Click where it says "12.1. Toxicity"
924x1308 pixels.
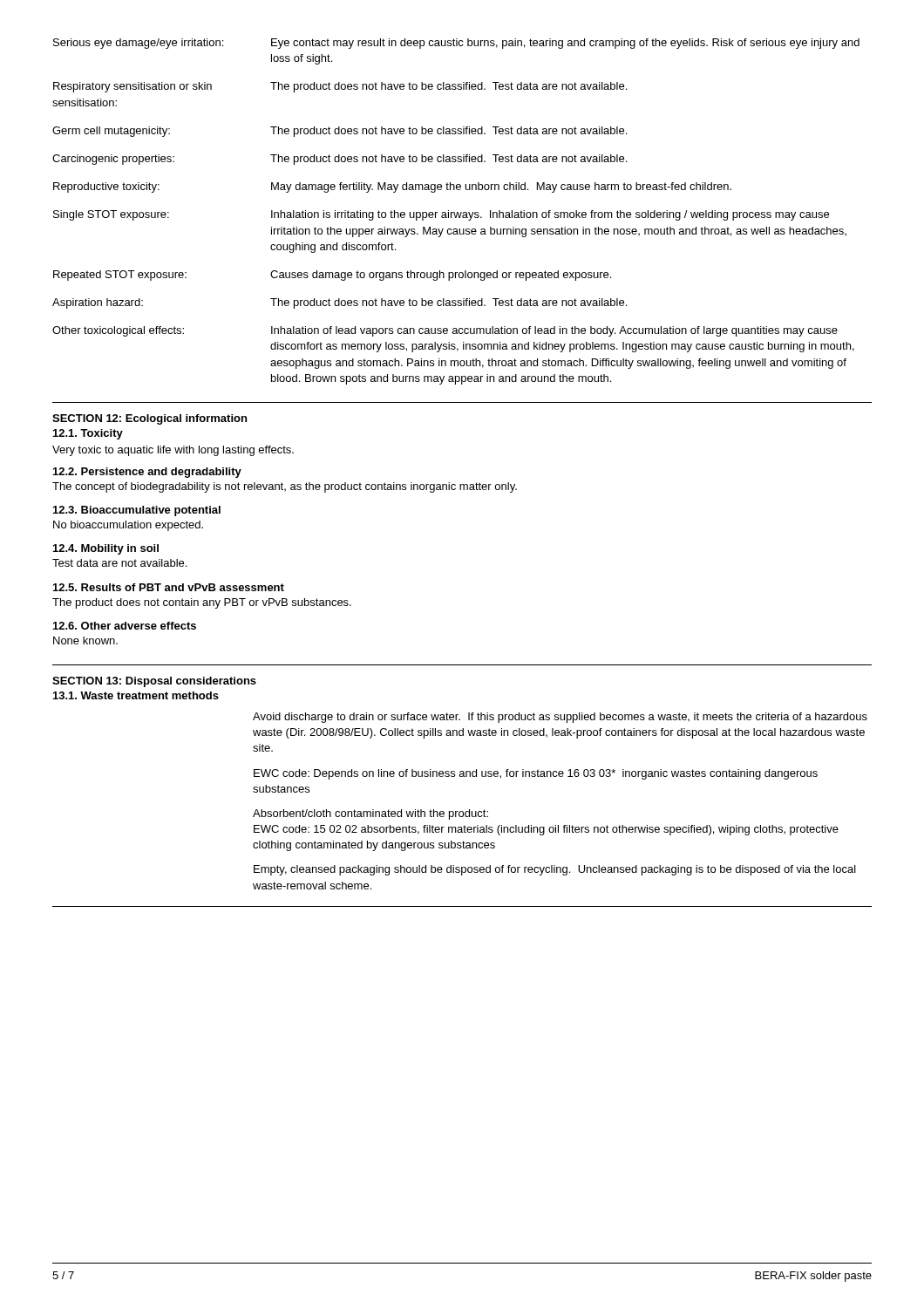tap(87, 433)
